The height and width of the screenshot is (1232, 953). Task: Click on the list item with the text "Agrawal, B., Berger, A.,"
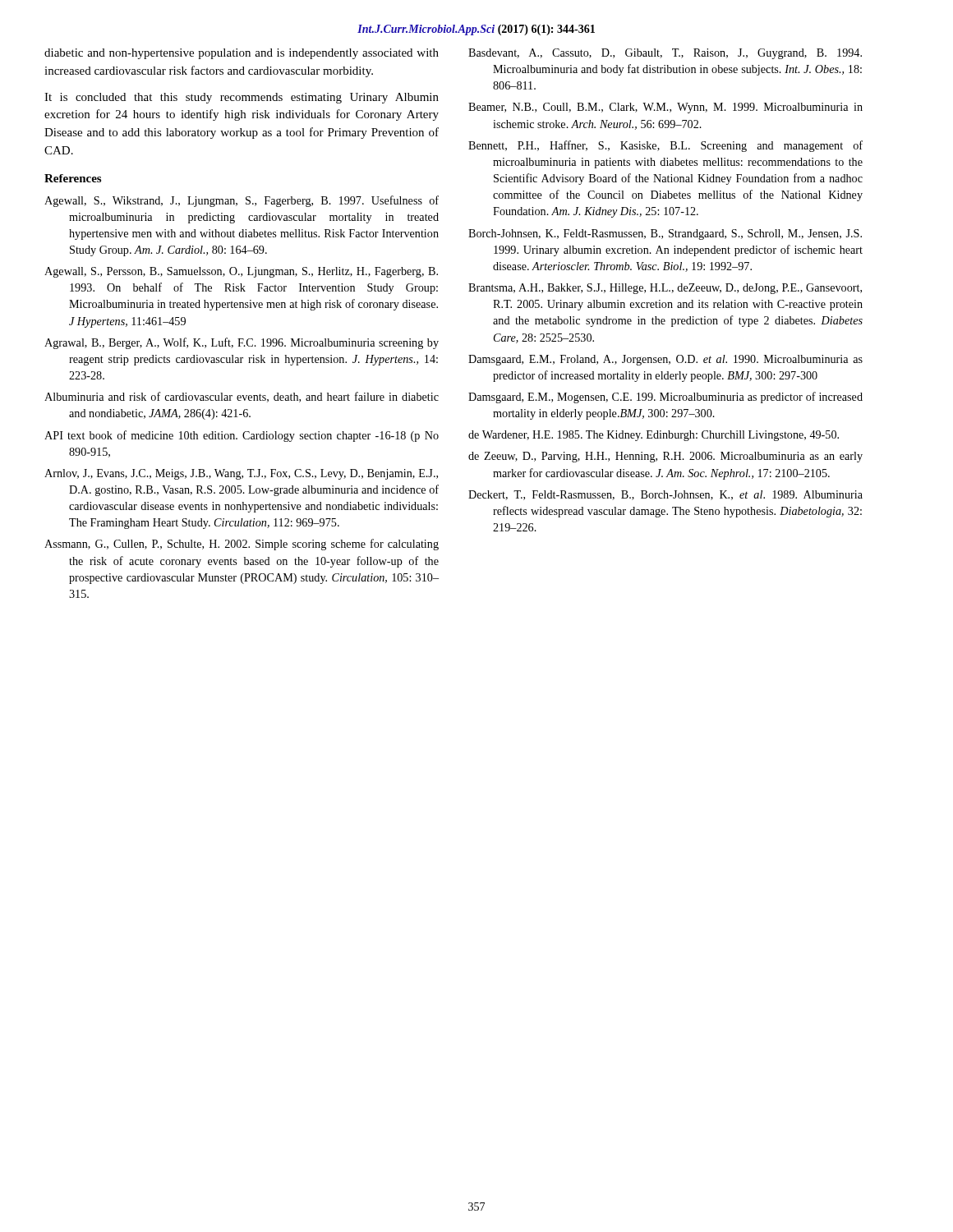pyautogui.click(x=242, y=359)
